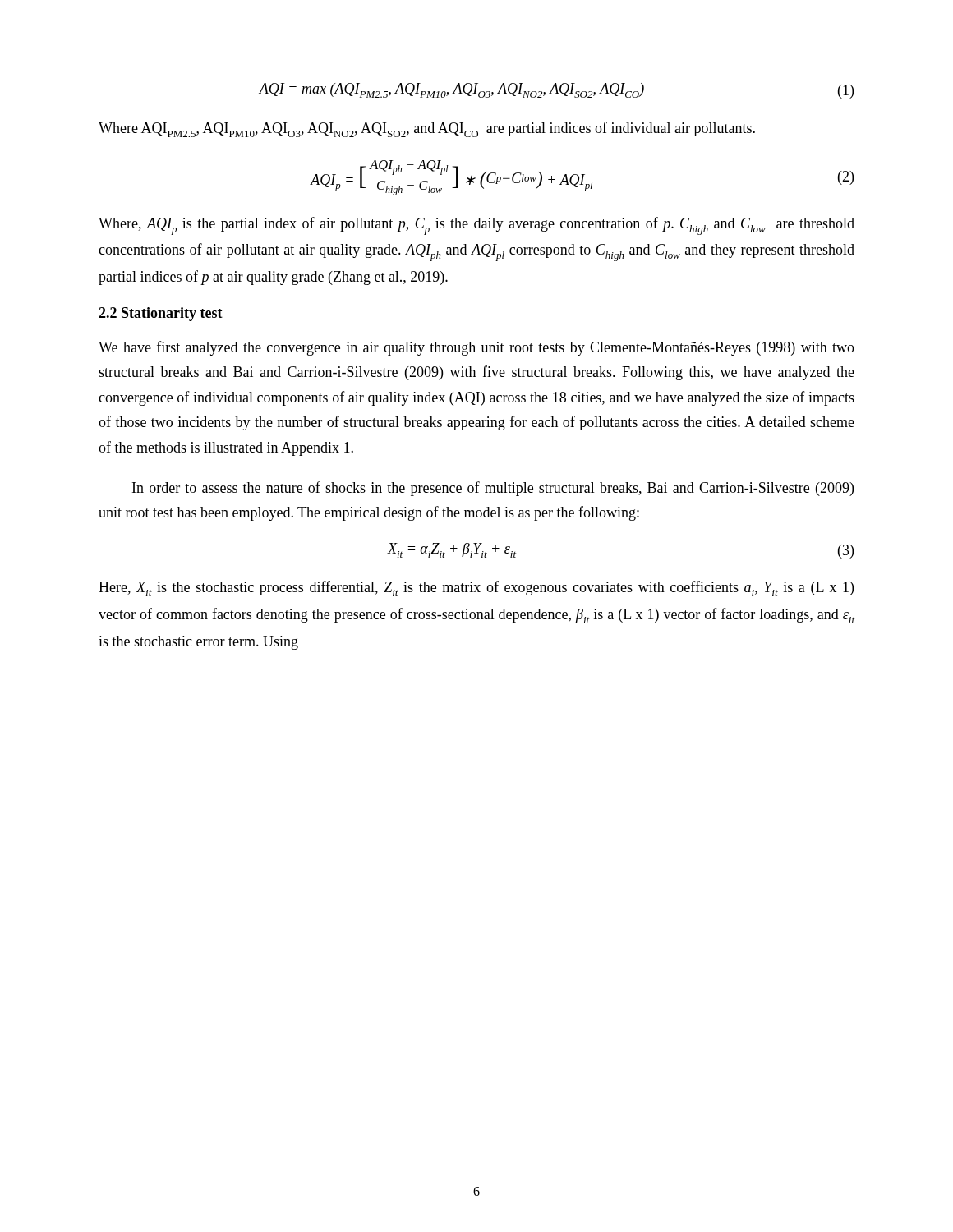Image resolution: width=953 pixels, height=1232 pixels.
Task: Navigate to the block starting "Where, AQIp is the partial index of"
Action: [476, 250]
